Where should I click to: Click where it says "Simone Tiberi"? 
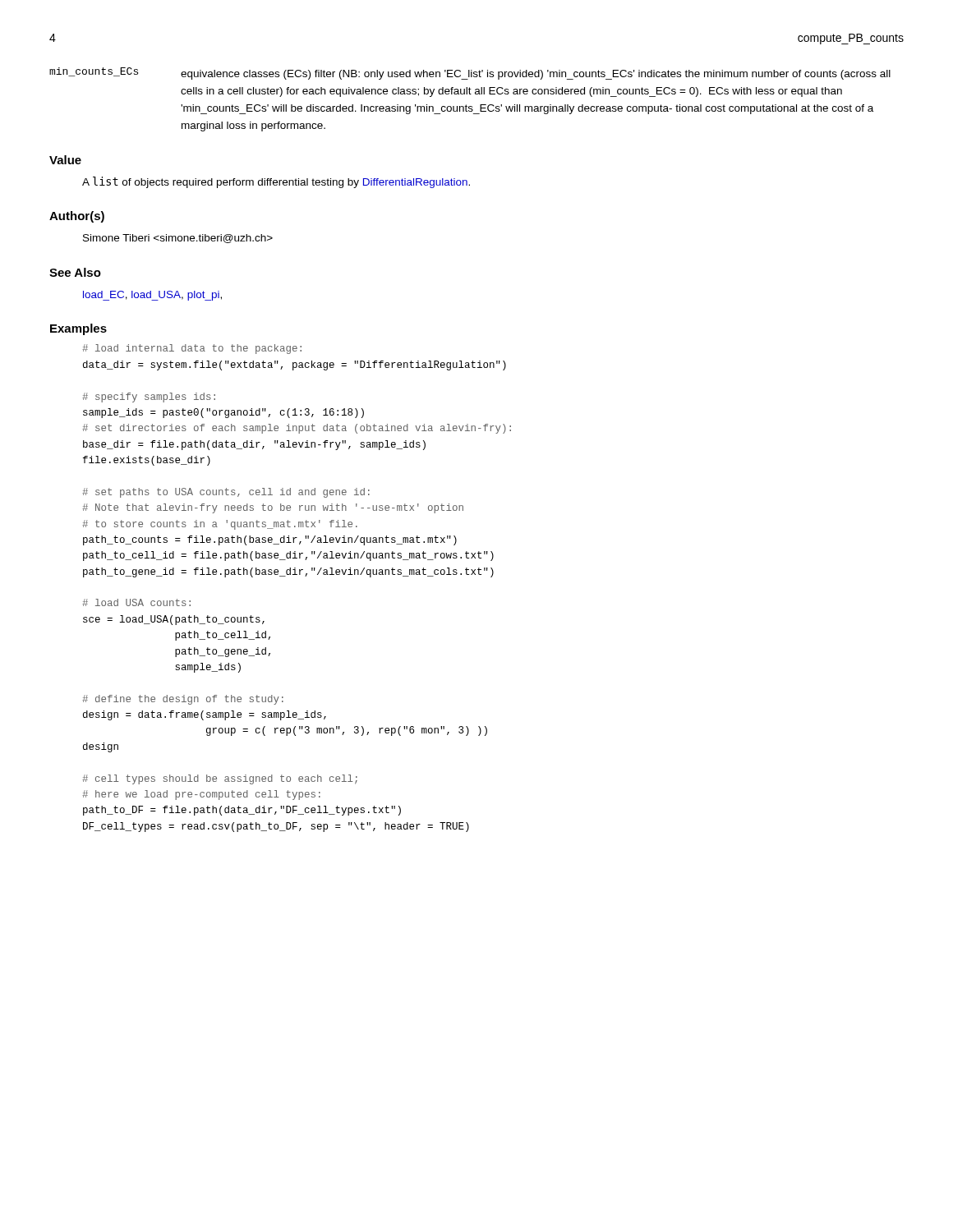point(177,238)
